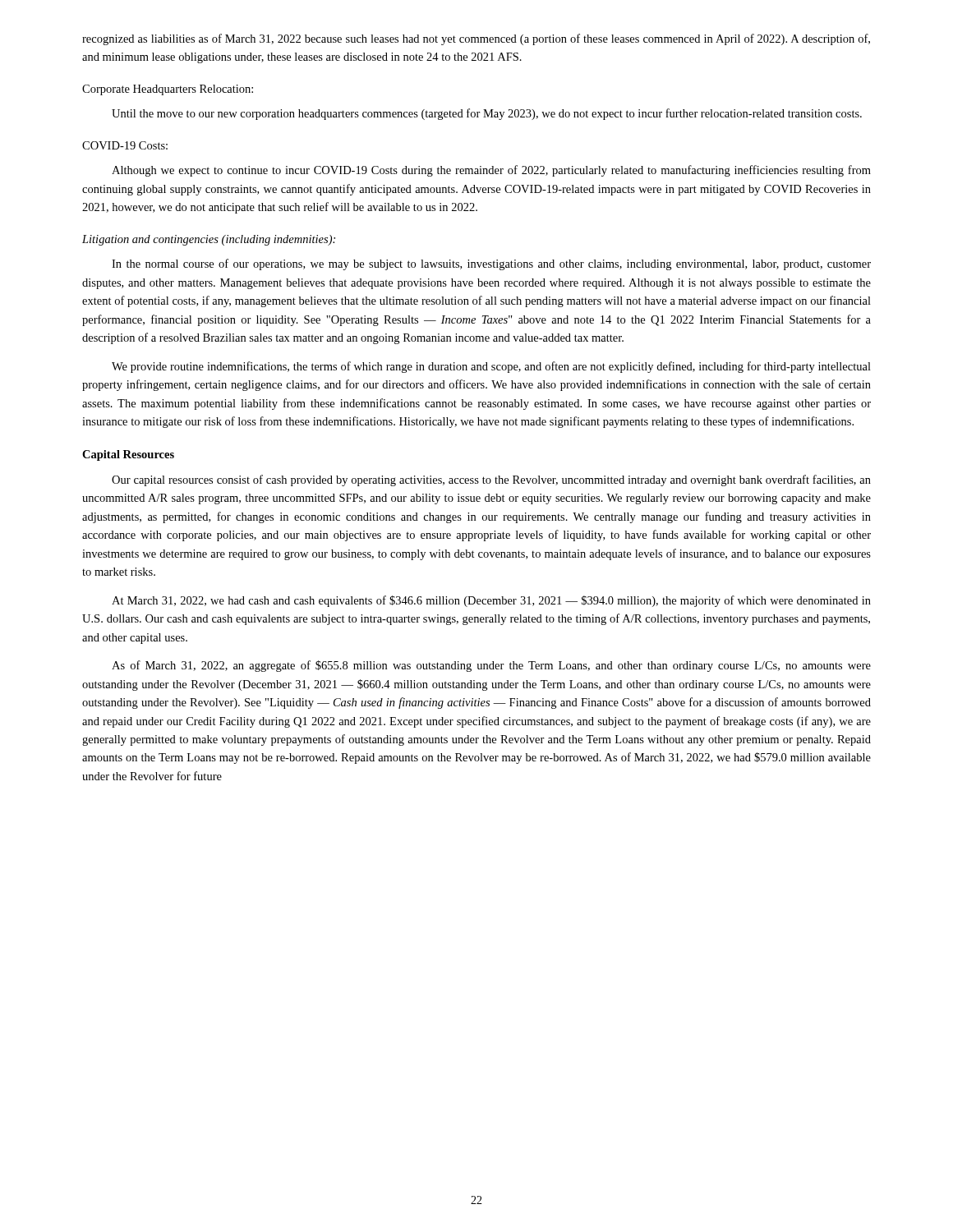Click on the block starting "As of March 31, 2022, an aggregate"
The image size is (953, 1232).
476,721
